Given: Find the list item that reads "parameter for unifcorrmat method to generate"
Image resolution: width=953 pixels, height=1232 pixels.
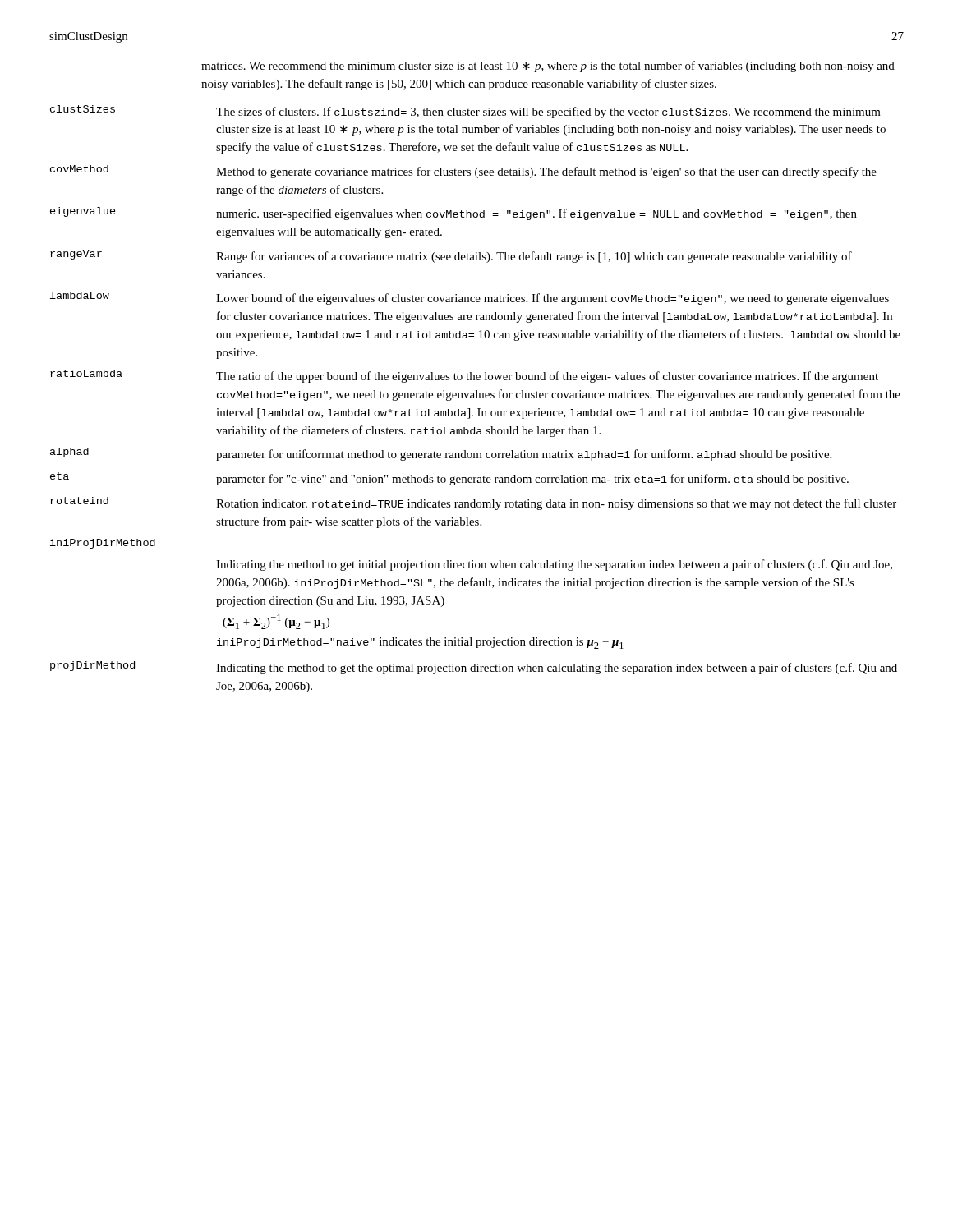Looking at the screenshot, I should (x=524, y=455).
